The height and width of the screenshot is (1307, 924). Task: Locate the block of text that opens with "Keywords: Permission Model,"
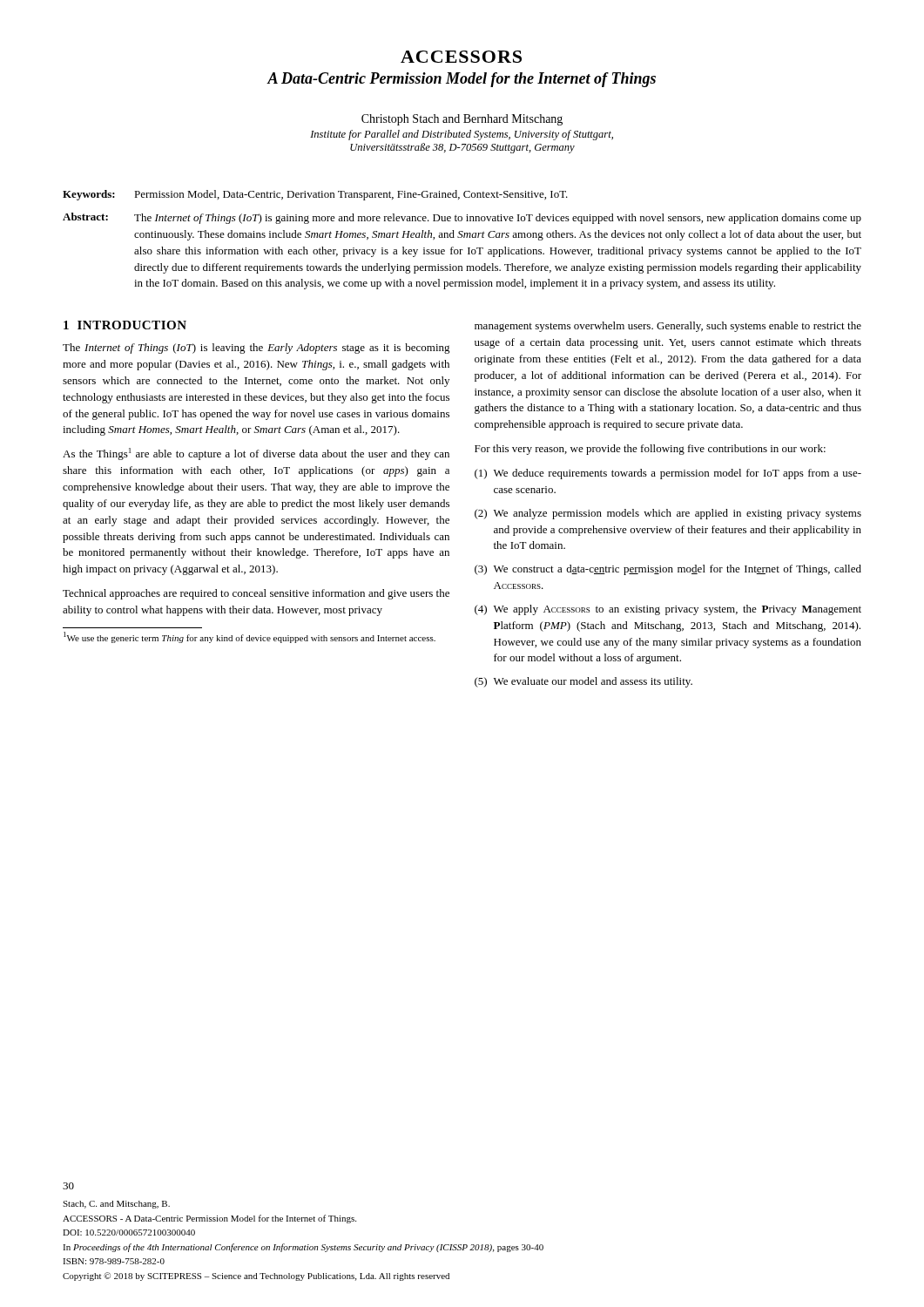tap(462, 194)
